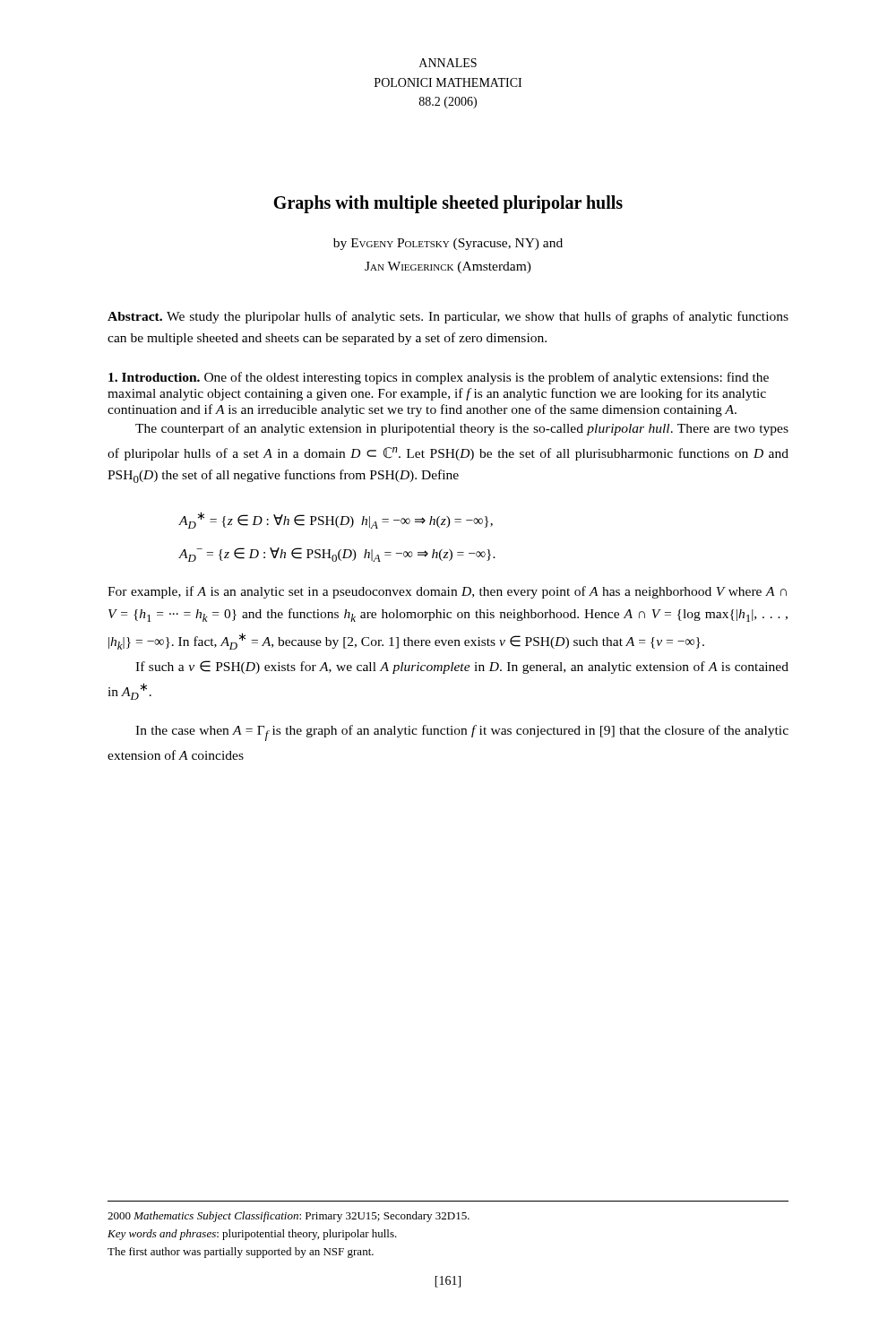The width and height of the screenshot is (896, 1344).
Task: Find the passage starting "The counterpart of an"
Action: 448,453
